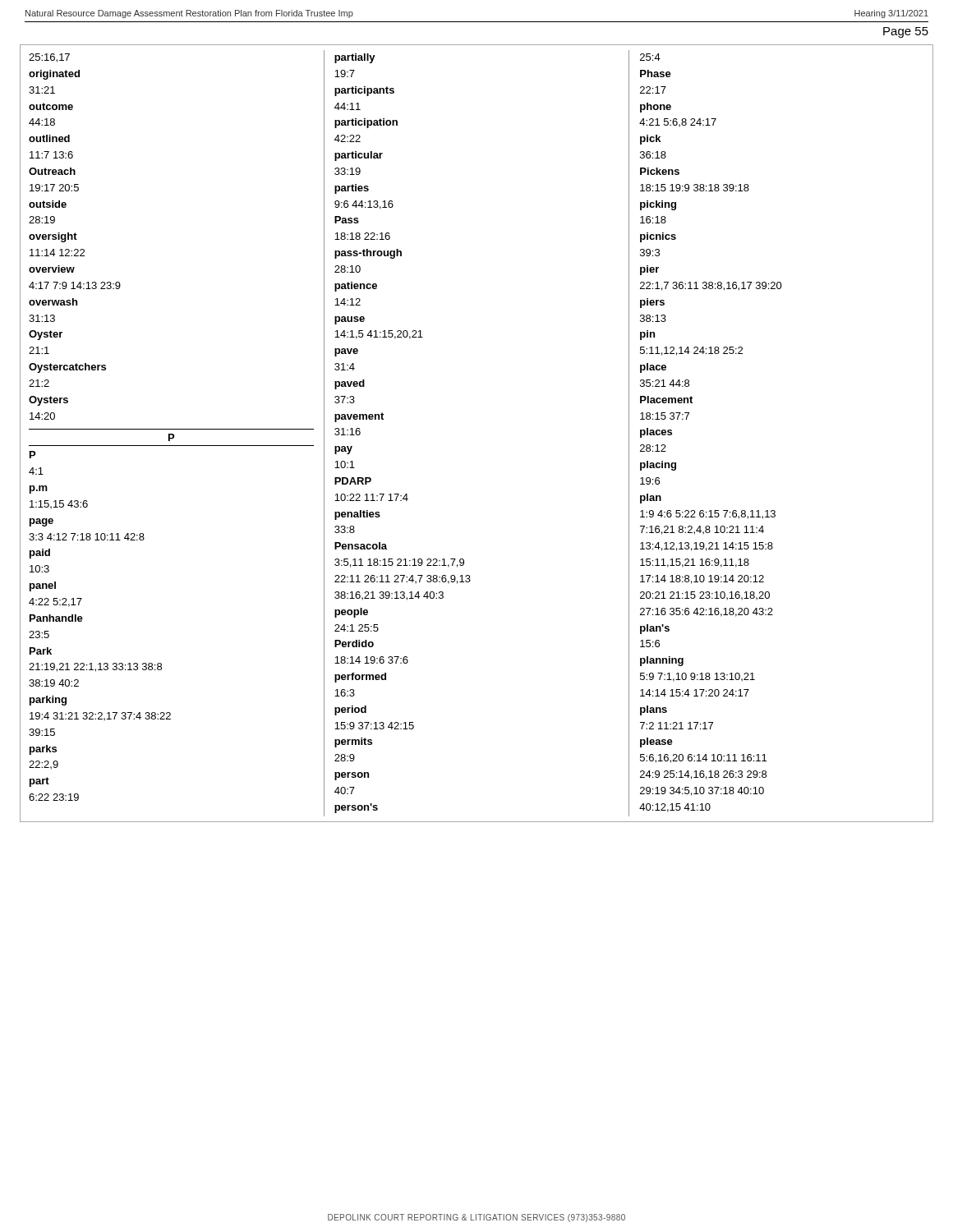Locate the text "15:9 37:13 42:15"
This screenshot has height=1232, width=953.
coord(374,725)
